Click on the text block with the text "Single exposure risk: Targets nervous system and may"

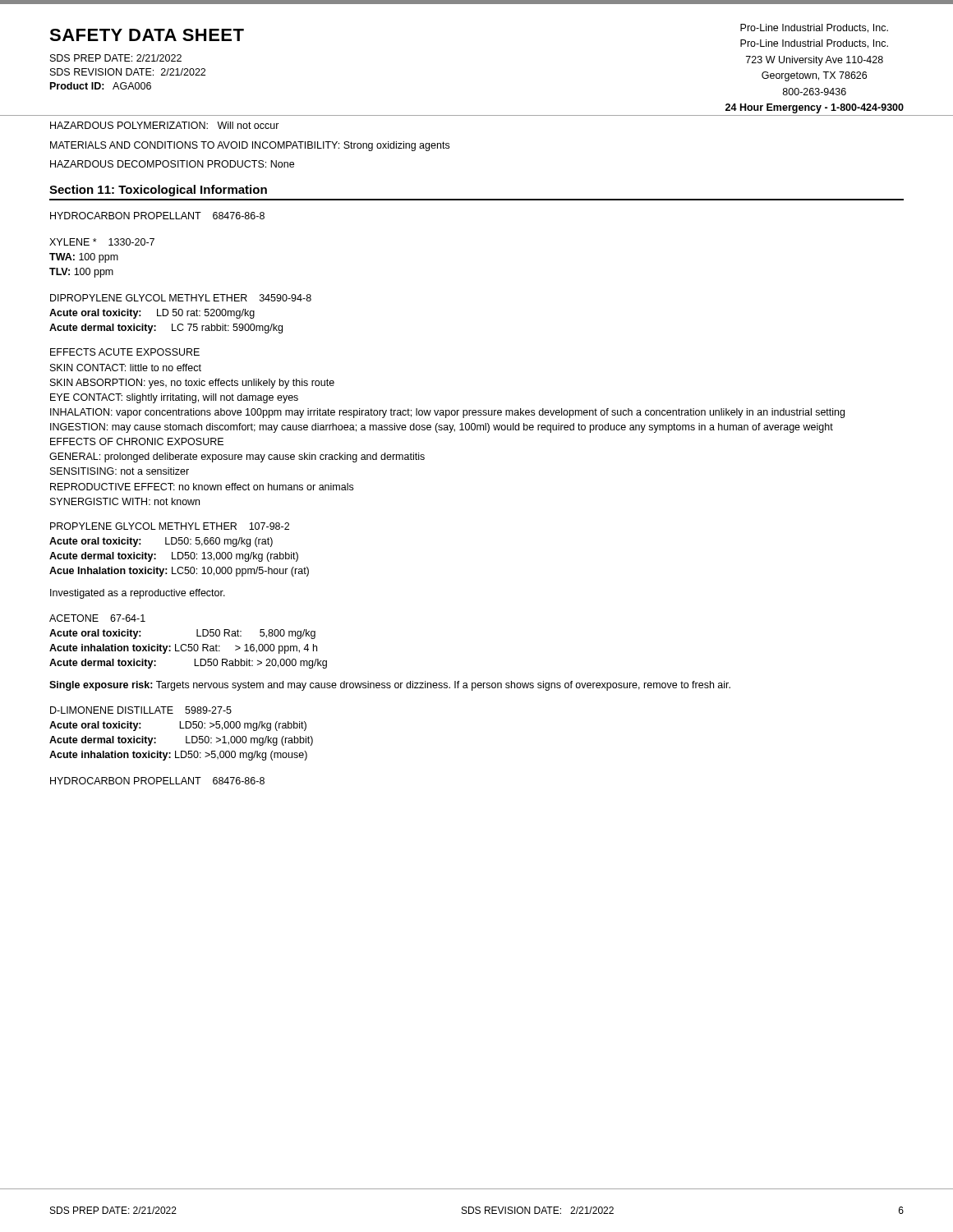tap(390, 685)
